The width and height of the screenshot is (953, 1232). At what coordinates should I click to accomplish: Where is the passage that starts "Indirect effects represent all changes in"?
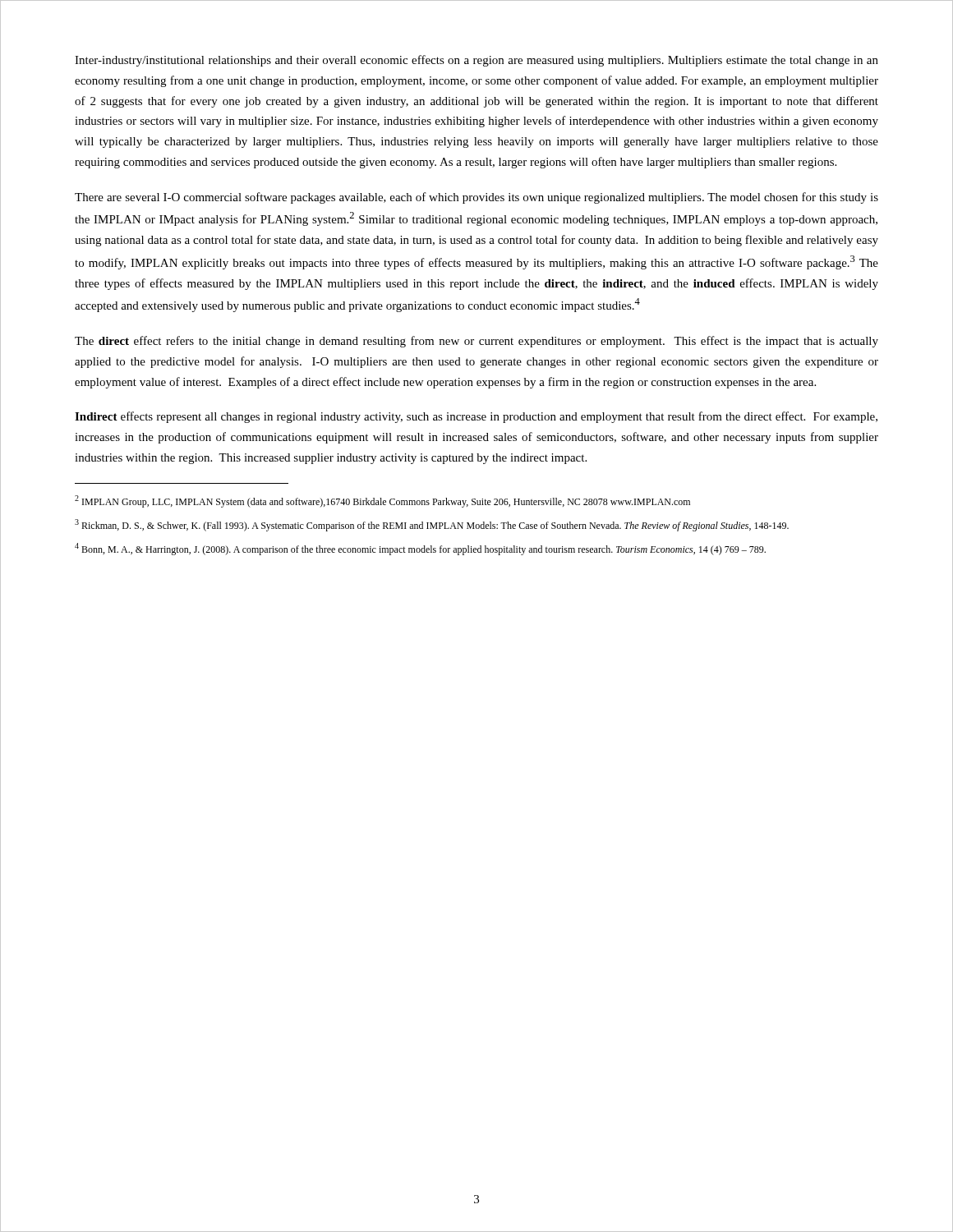pos(476,437)
